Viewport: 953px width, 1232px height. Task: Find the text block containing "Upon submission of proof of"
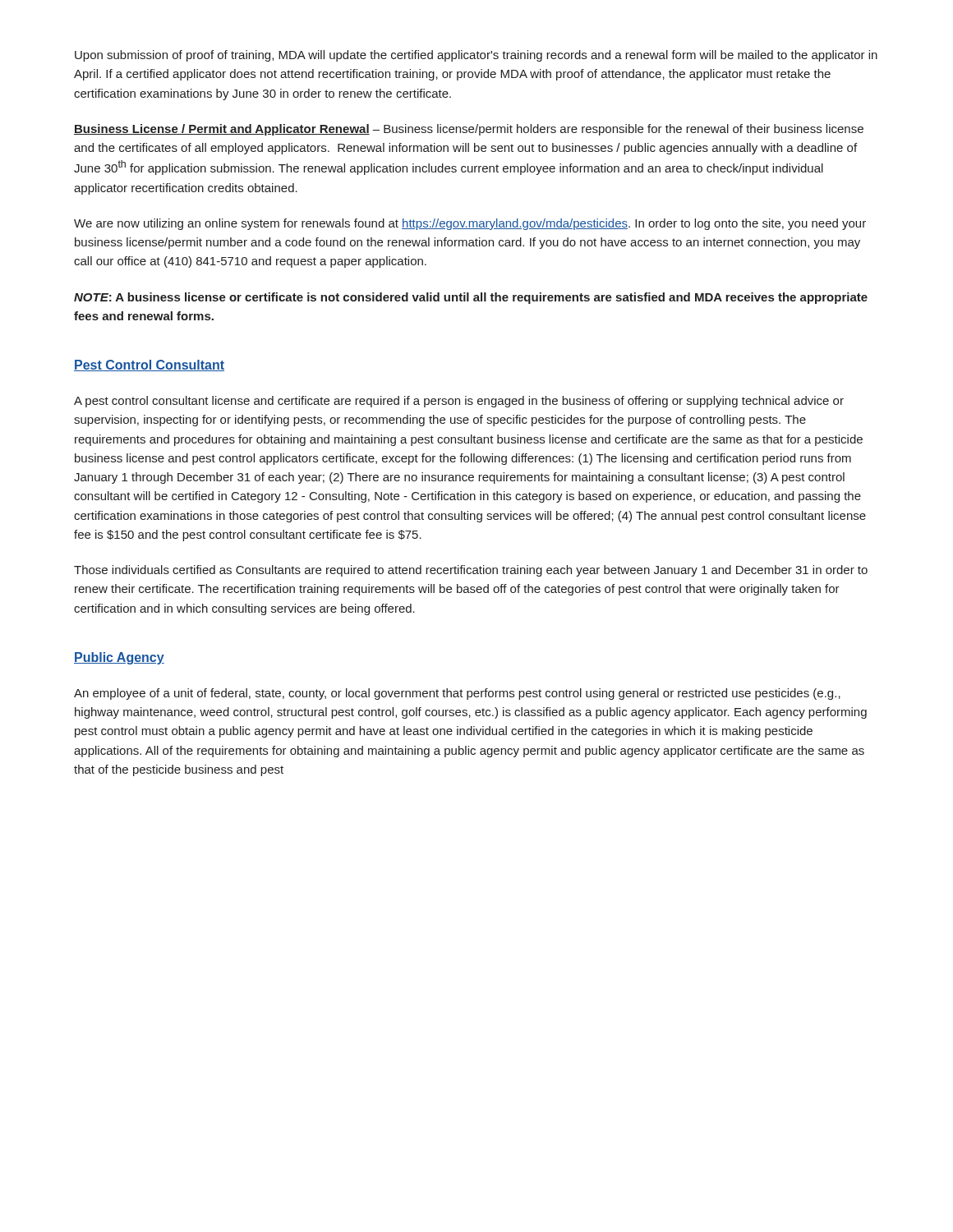[x=476, y=74]
